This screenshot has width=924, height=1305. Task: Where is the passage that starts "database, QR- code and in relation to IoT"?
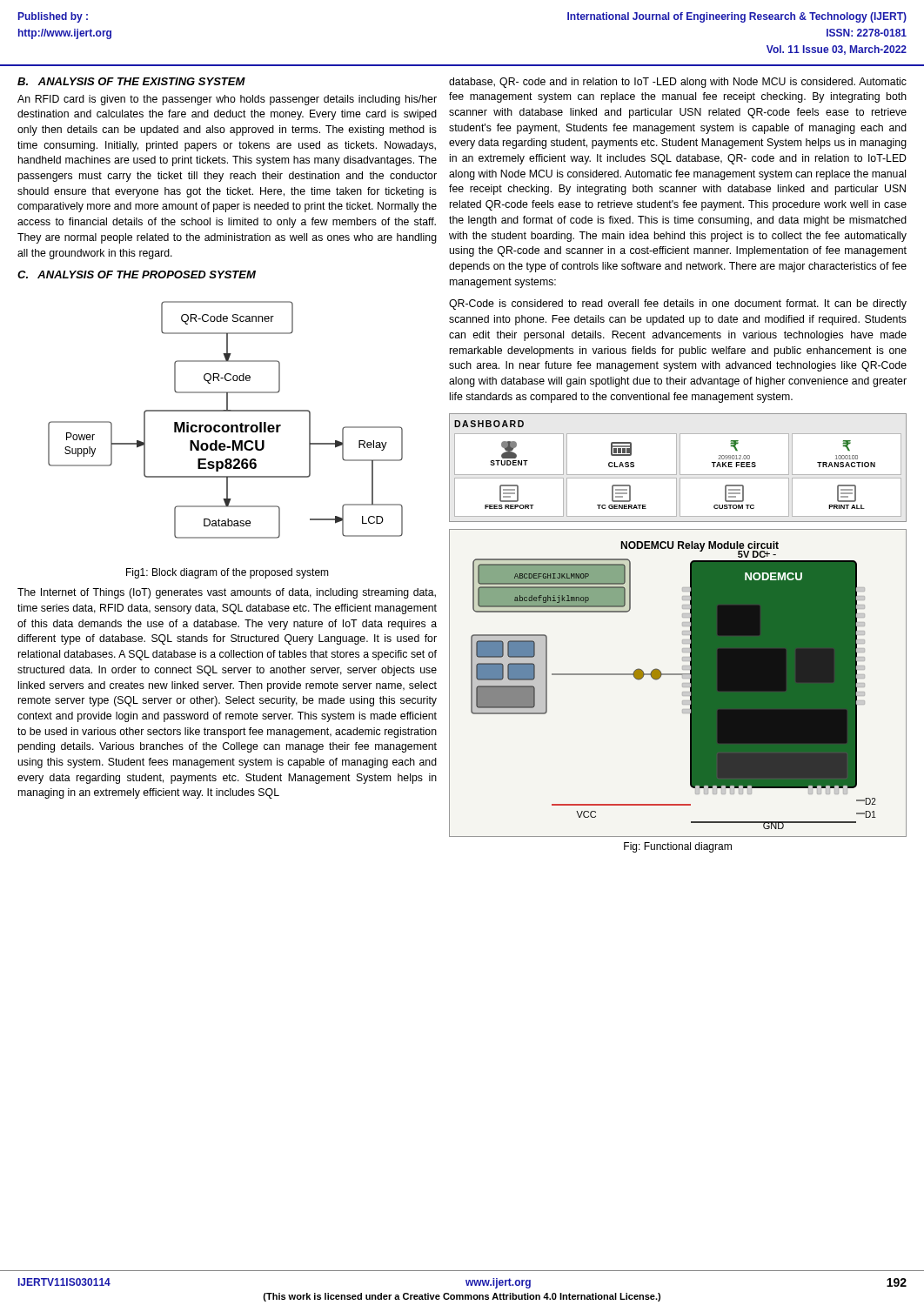coord(678,182)
